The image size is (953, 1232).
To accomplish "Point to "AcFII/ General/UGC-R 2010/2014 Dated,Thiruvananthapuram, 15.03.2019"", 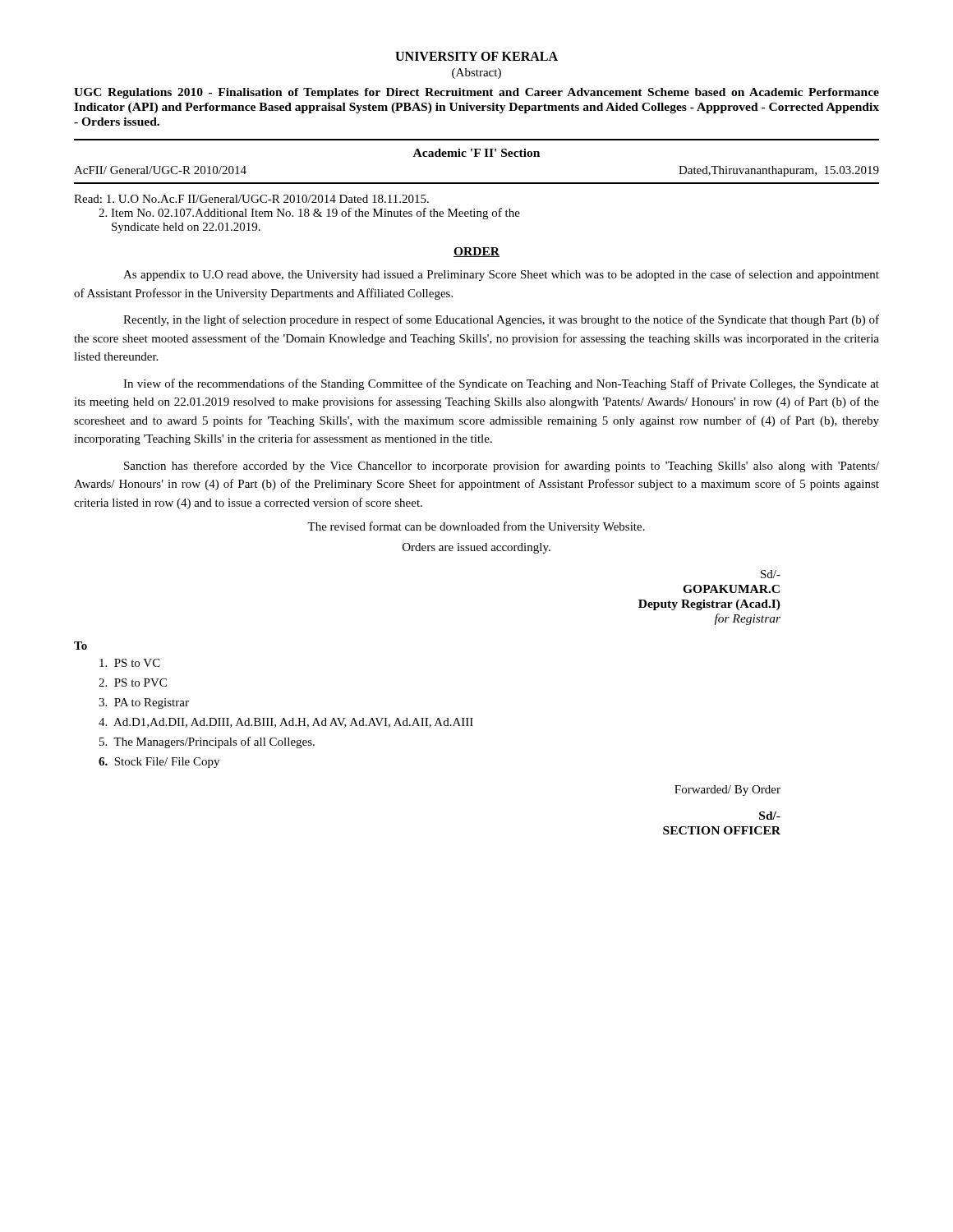I will 170,170.
